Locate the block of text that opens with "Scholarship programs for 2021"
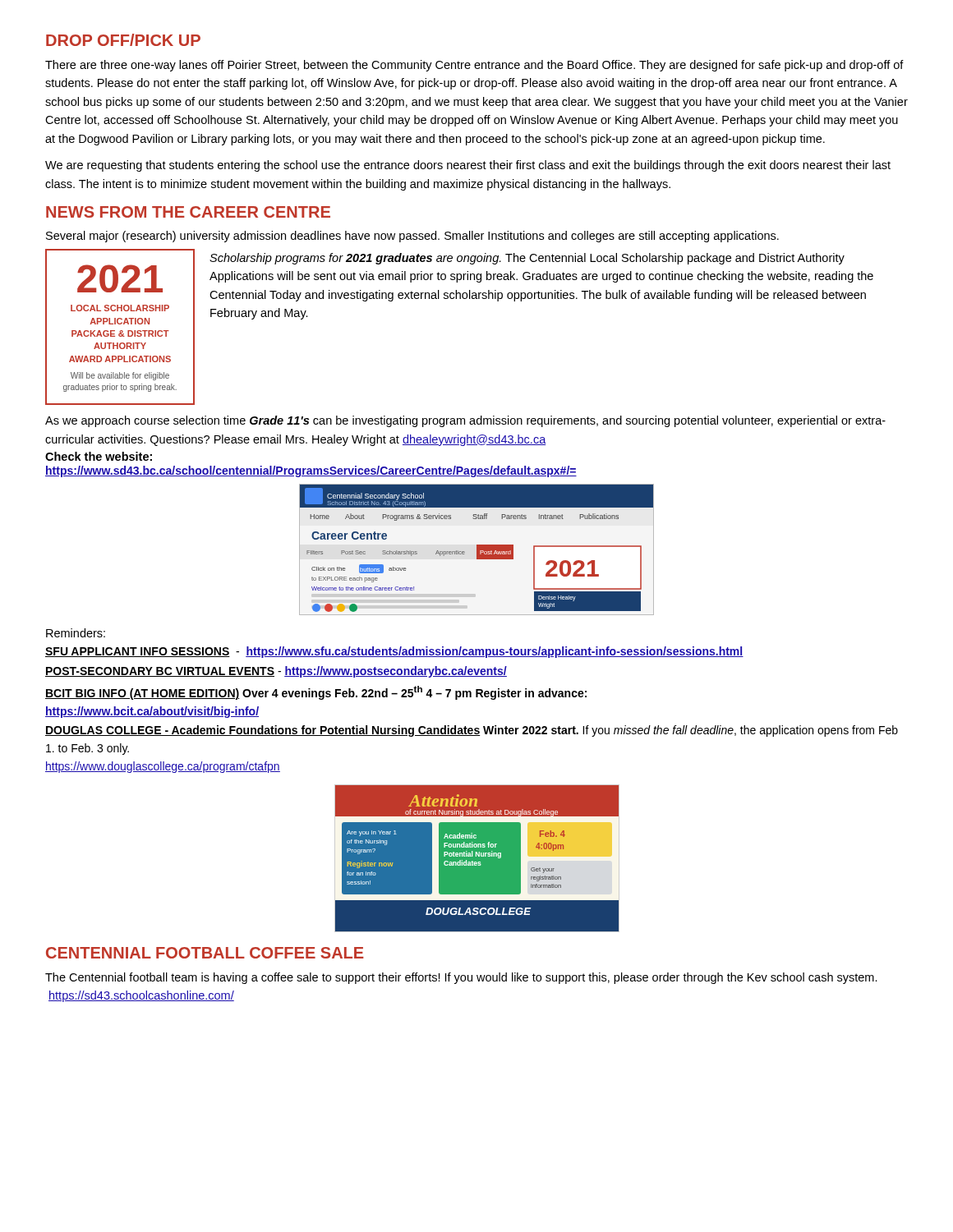Viewport: 953px width, 1232px height. 542,285
